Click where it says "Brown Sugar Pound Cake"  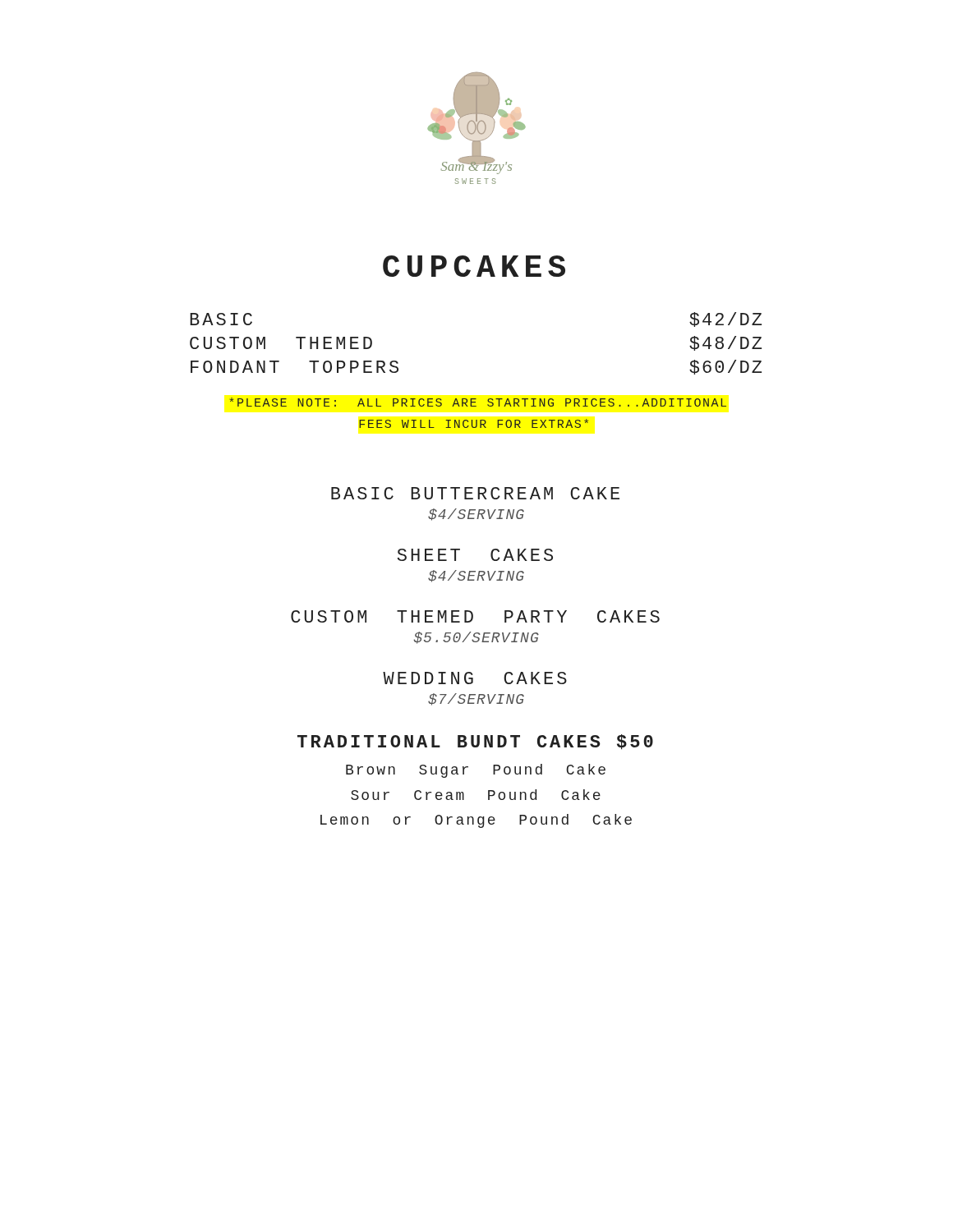pos(476,770)
